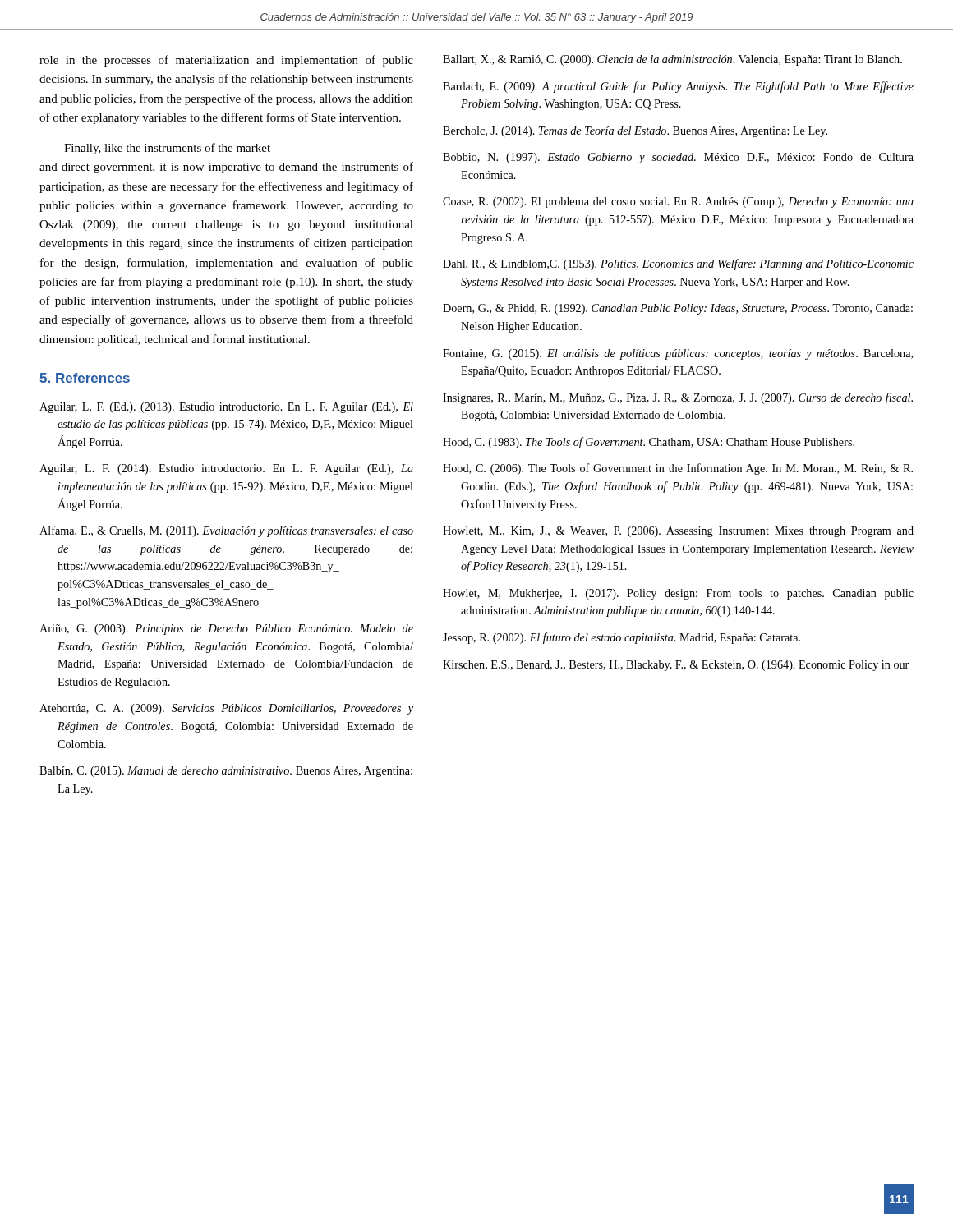
Task: Locate the block of text that opens with "Aguilar, L. F. (2014). Estudio introductorio. En"
Action: 226,486
